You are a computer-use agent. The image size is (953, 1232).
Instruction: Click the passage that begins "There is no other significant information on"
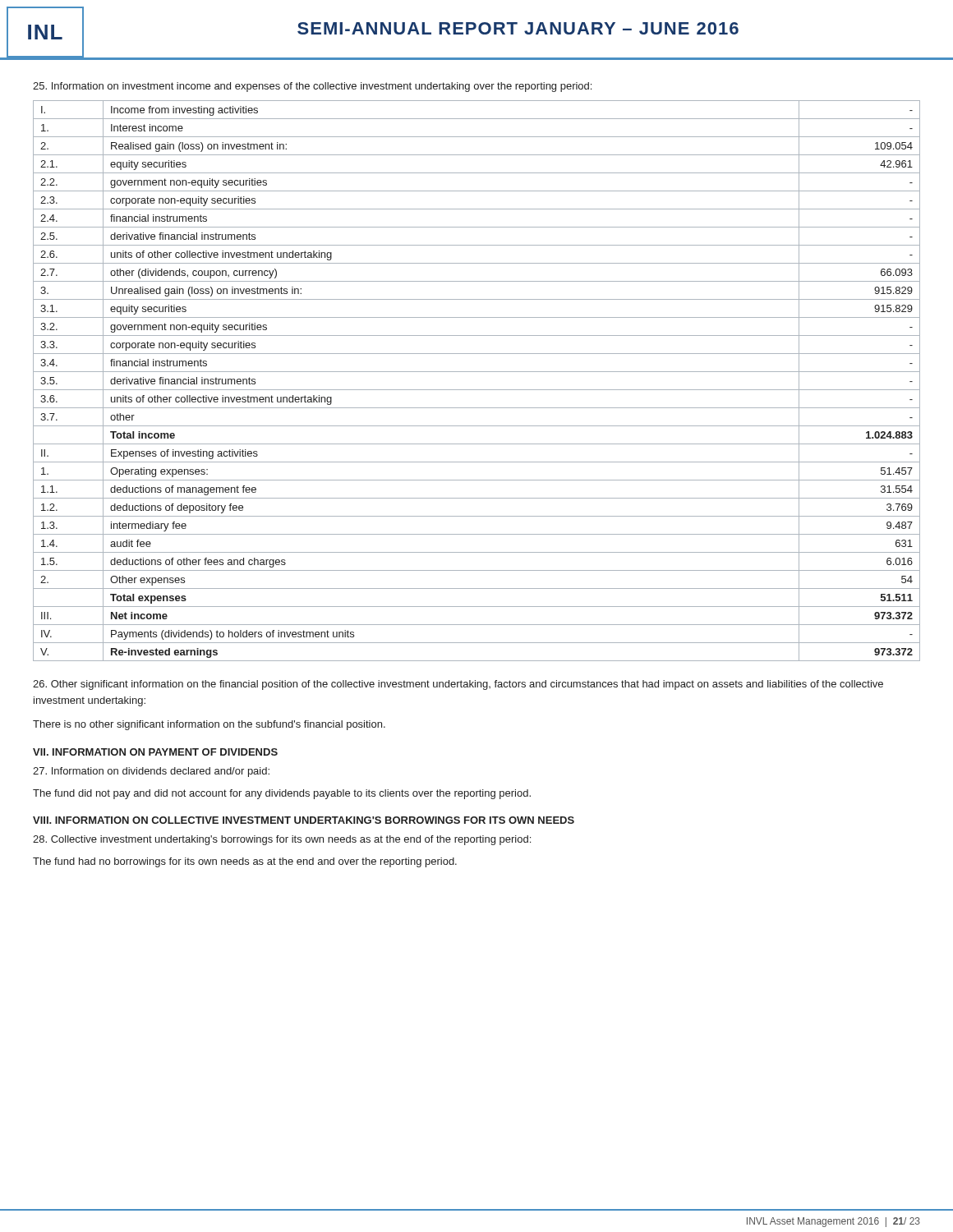coord(209,724)
